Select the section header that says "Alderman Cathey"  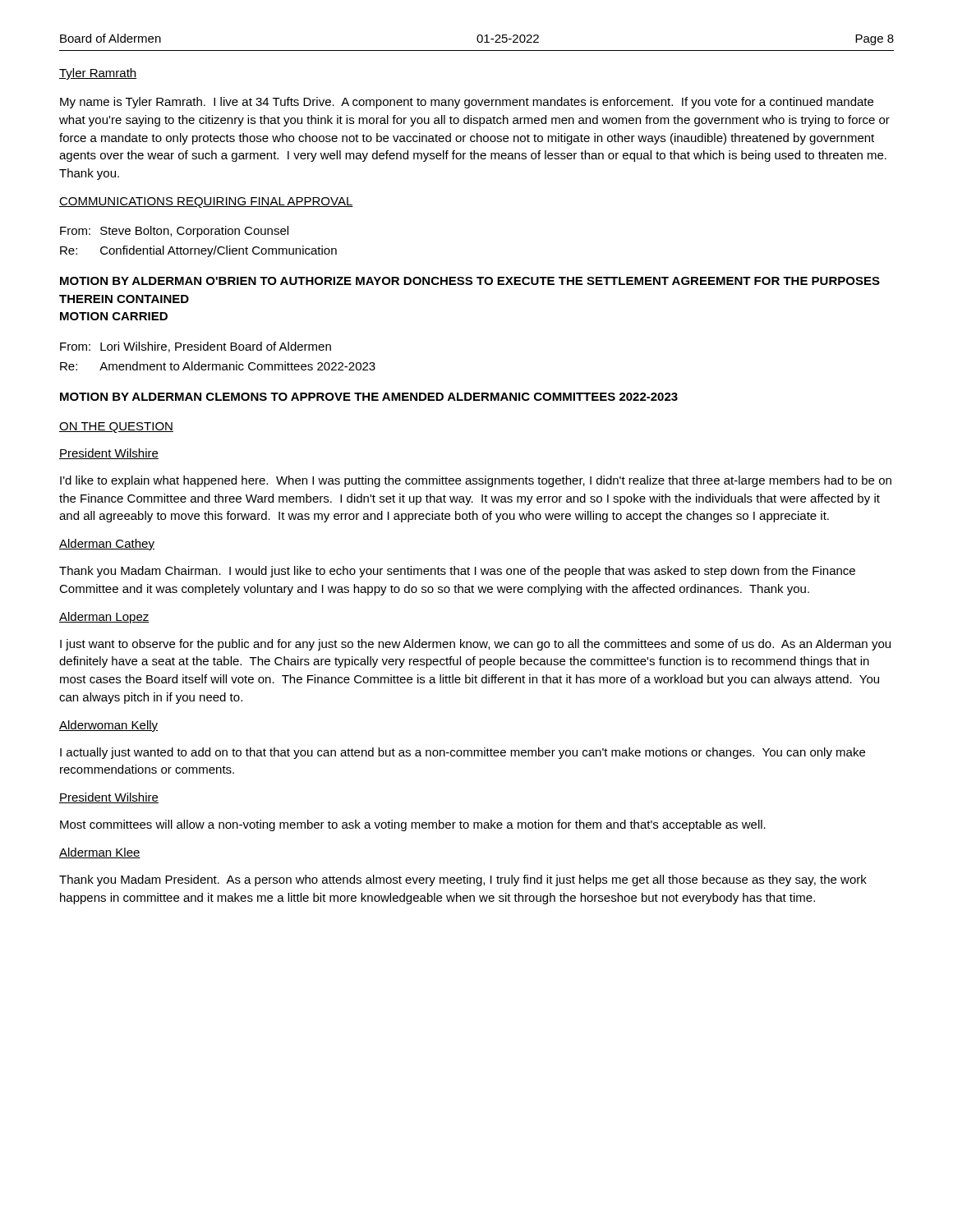[107, 543]
